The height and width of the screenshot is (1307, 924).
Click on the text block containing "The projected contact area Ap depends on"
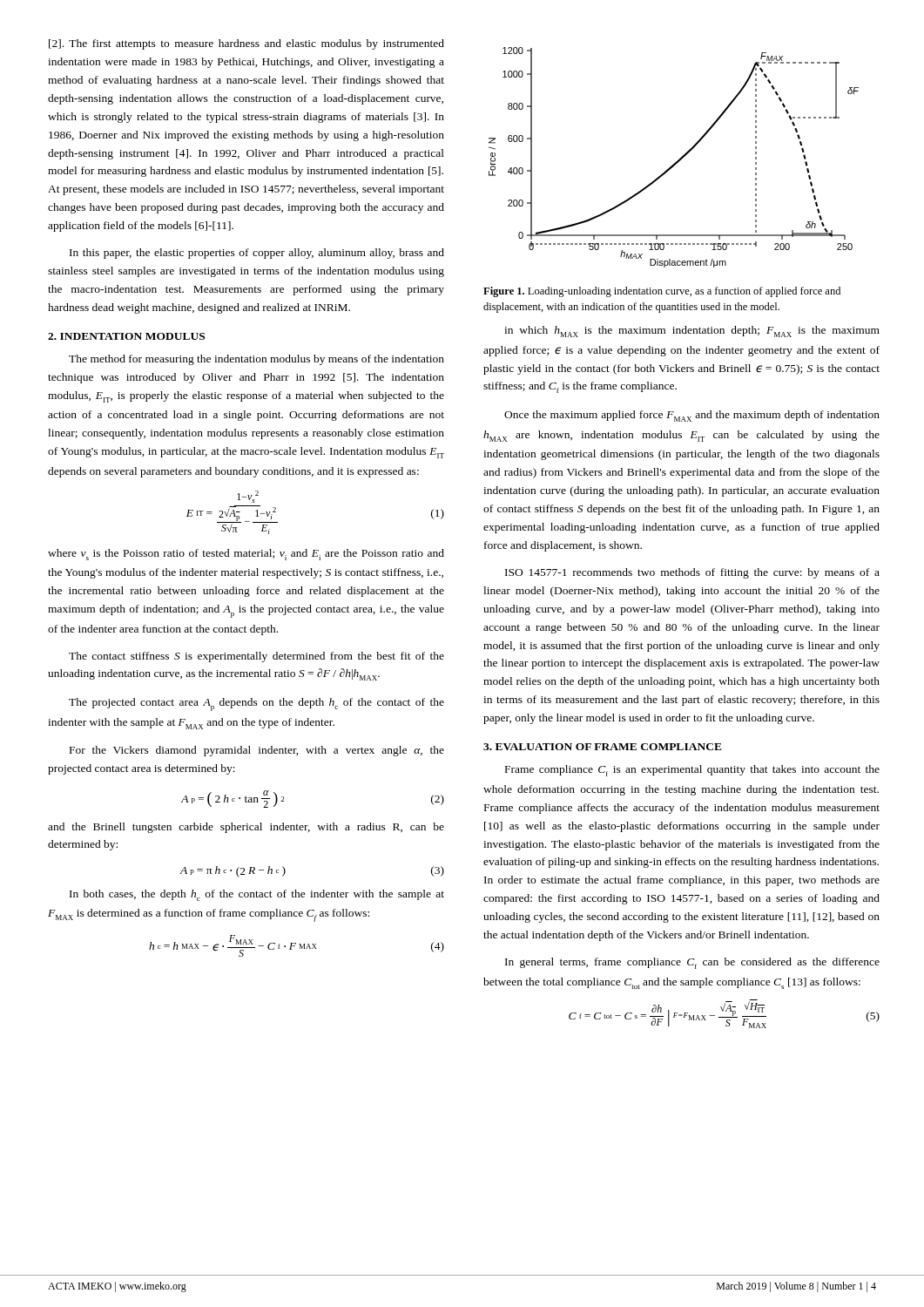click(x=246, y=713)
